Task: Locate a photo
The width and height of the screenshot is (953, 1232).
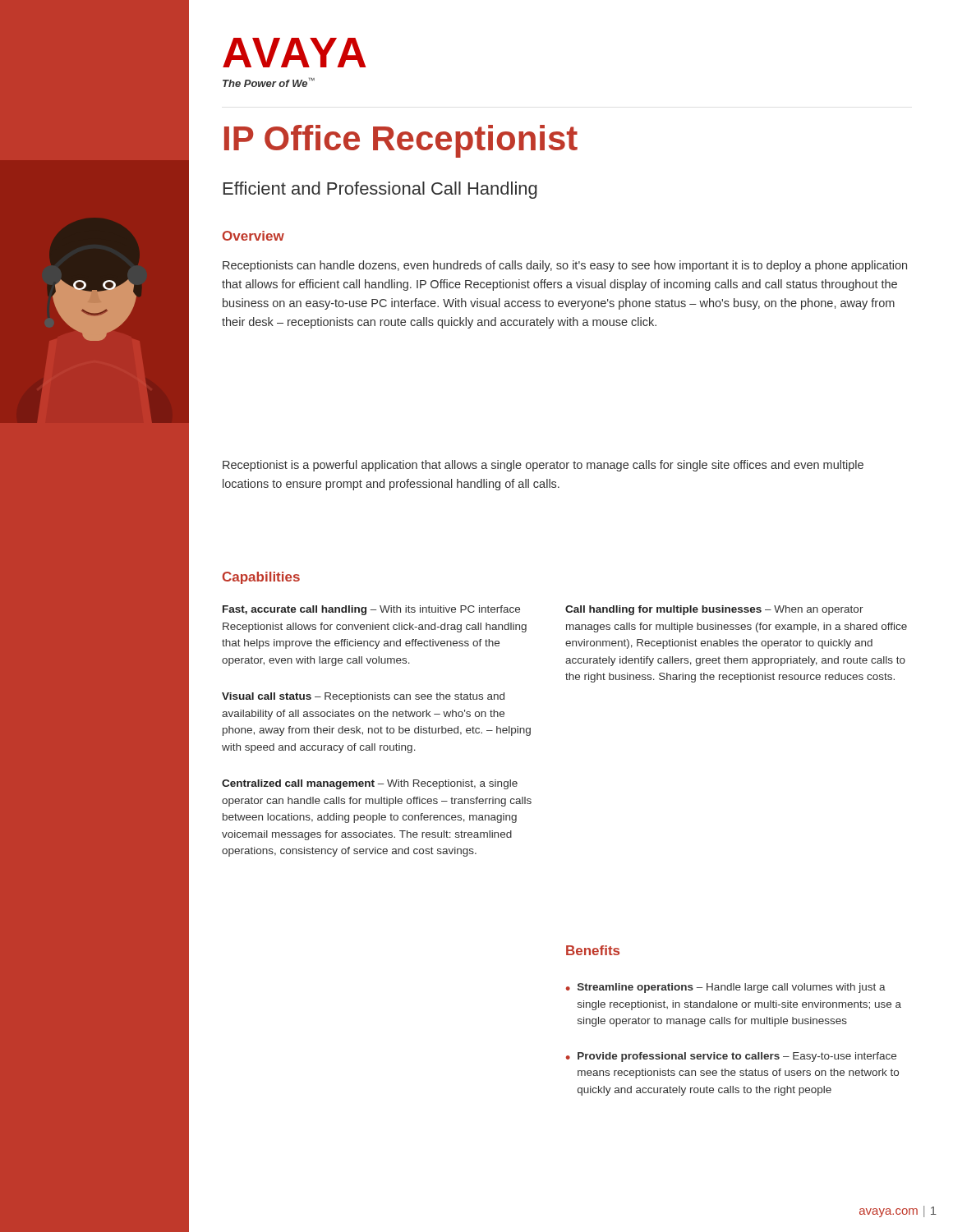Action: click(x=94, y=292)
